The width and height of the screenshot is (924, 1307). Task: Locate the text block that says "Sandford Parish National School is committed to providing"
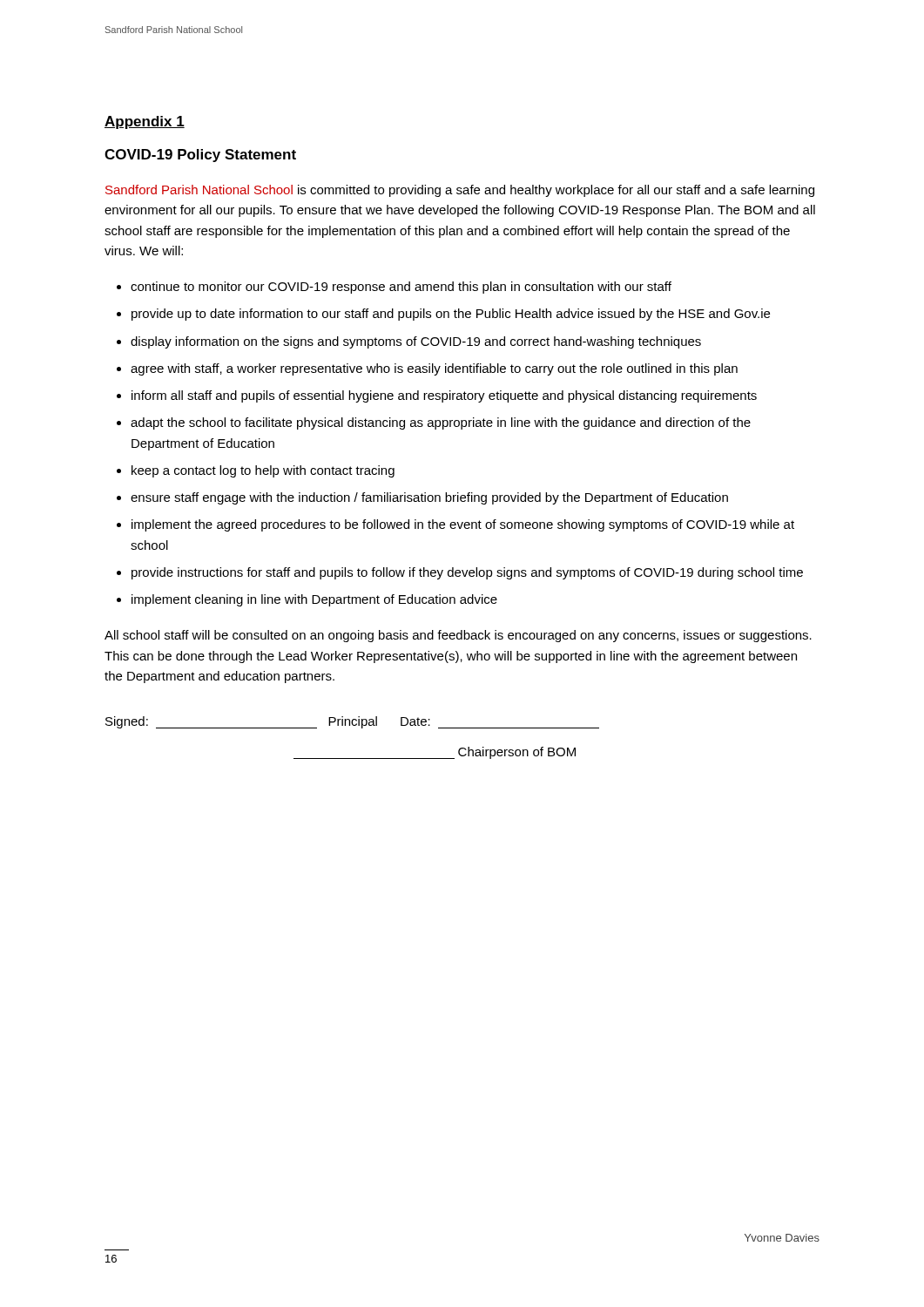[460, 220]
